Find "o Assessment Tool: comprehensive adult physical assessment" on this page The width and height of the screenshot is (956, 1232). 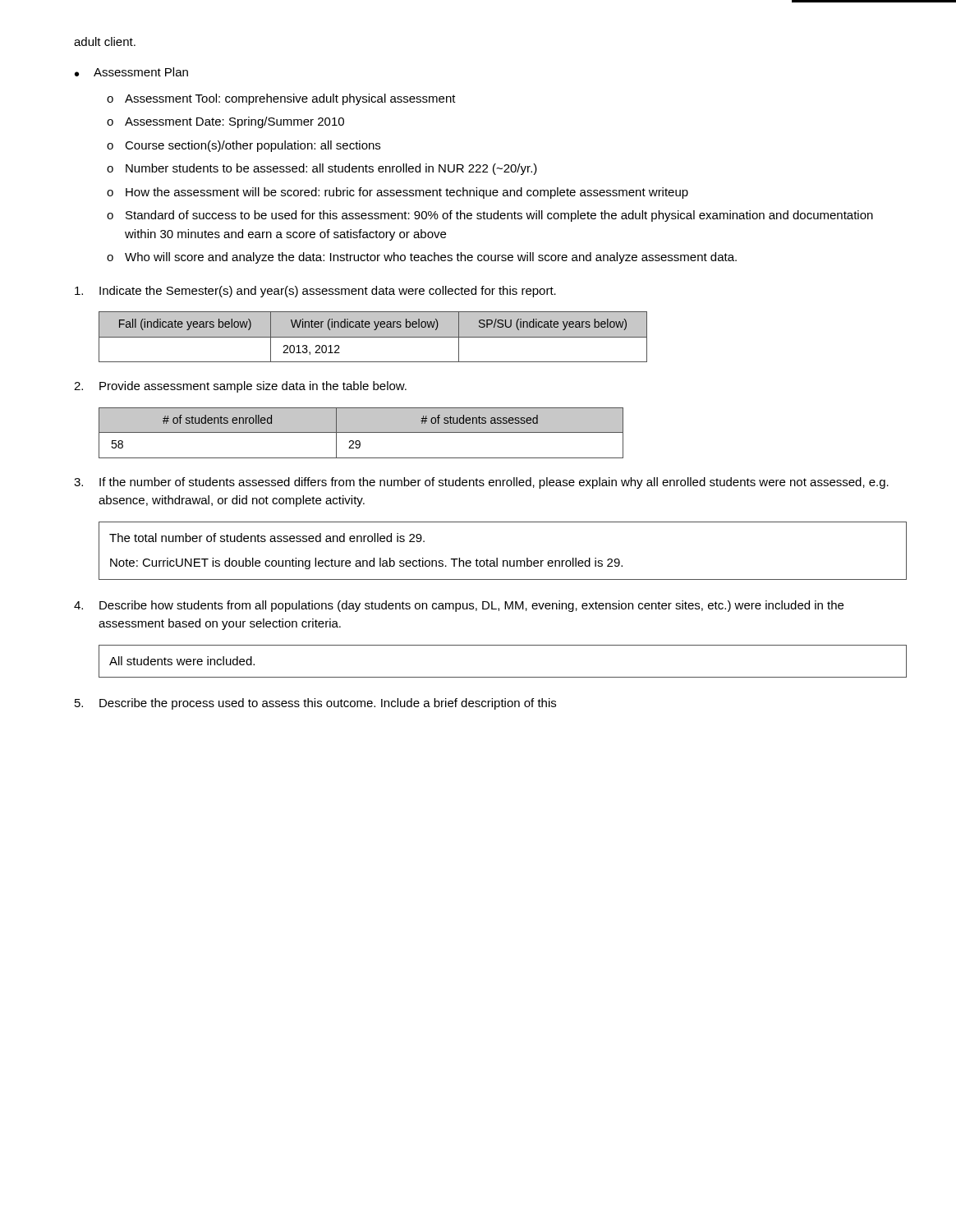281,99
